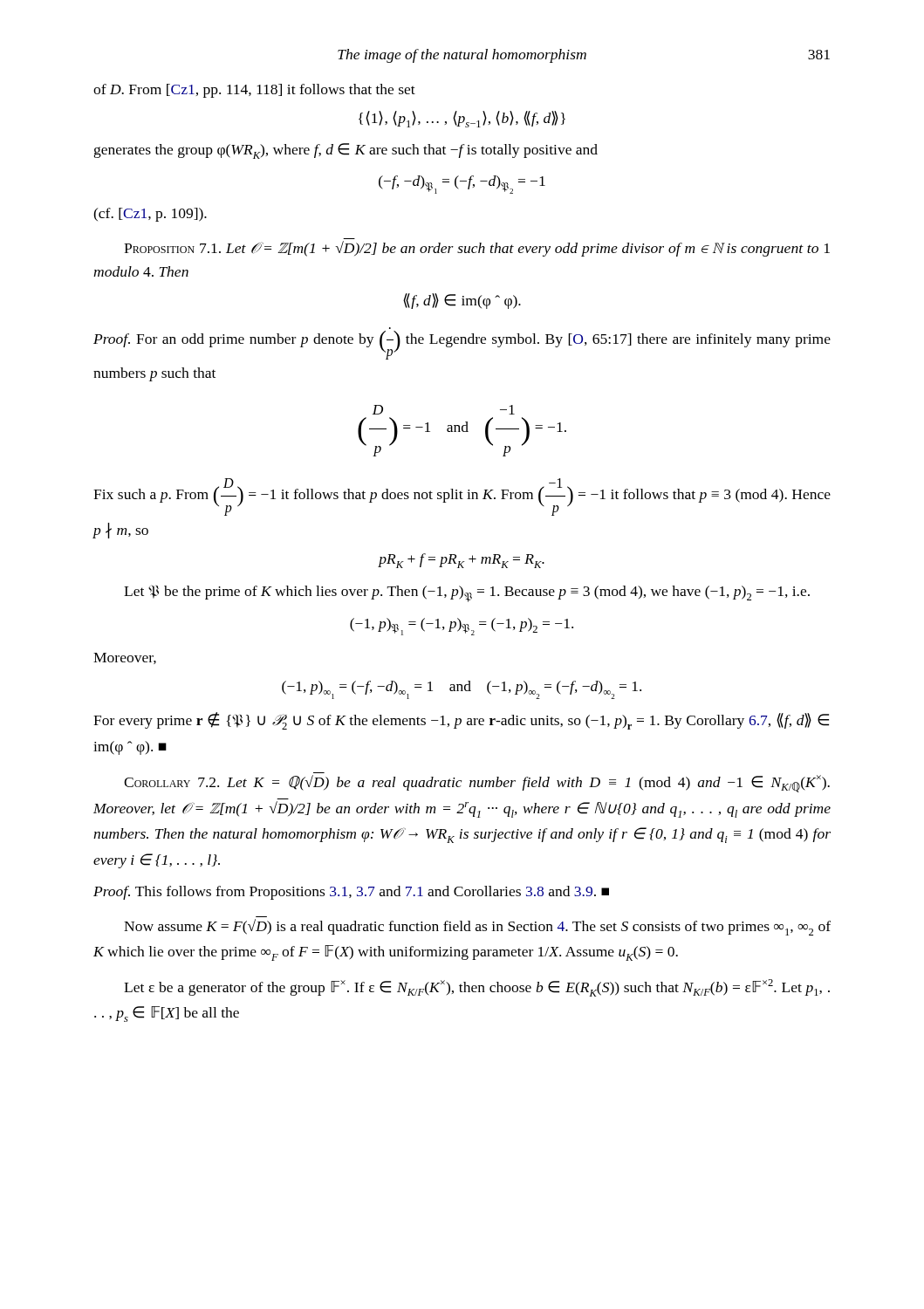This screenshot has height=1309, width=924.
Task: Select the region starting "(cf. [Cz1, p. 109])."
Action: [150, 215]
